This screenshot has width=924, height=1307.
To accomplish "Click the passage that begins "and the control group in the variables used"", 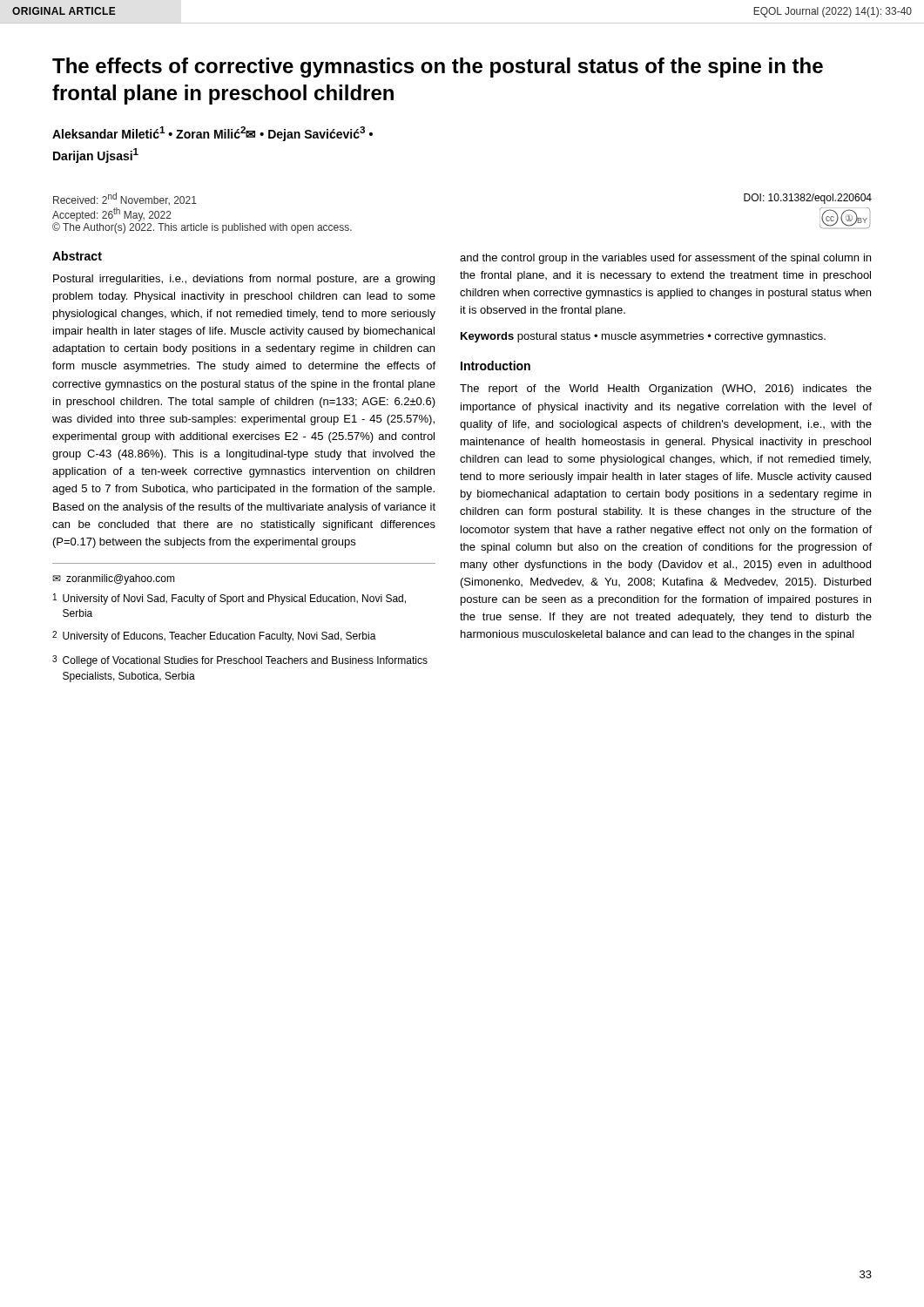I will [x=666, y=284].
